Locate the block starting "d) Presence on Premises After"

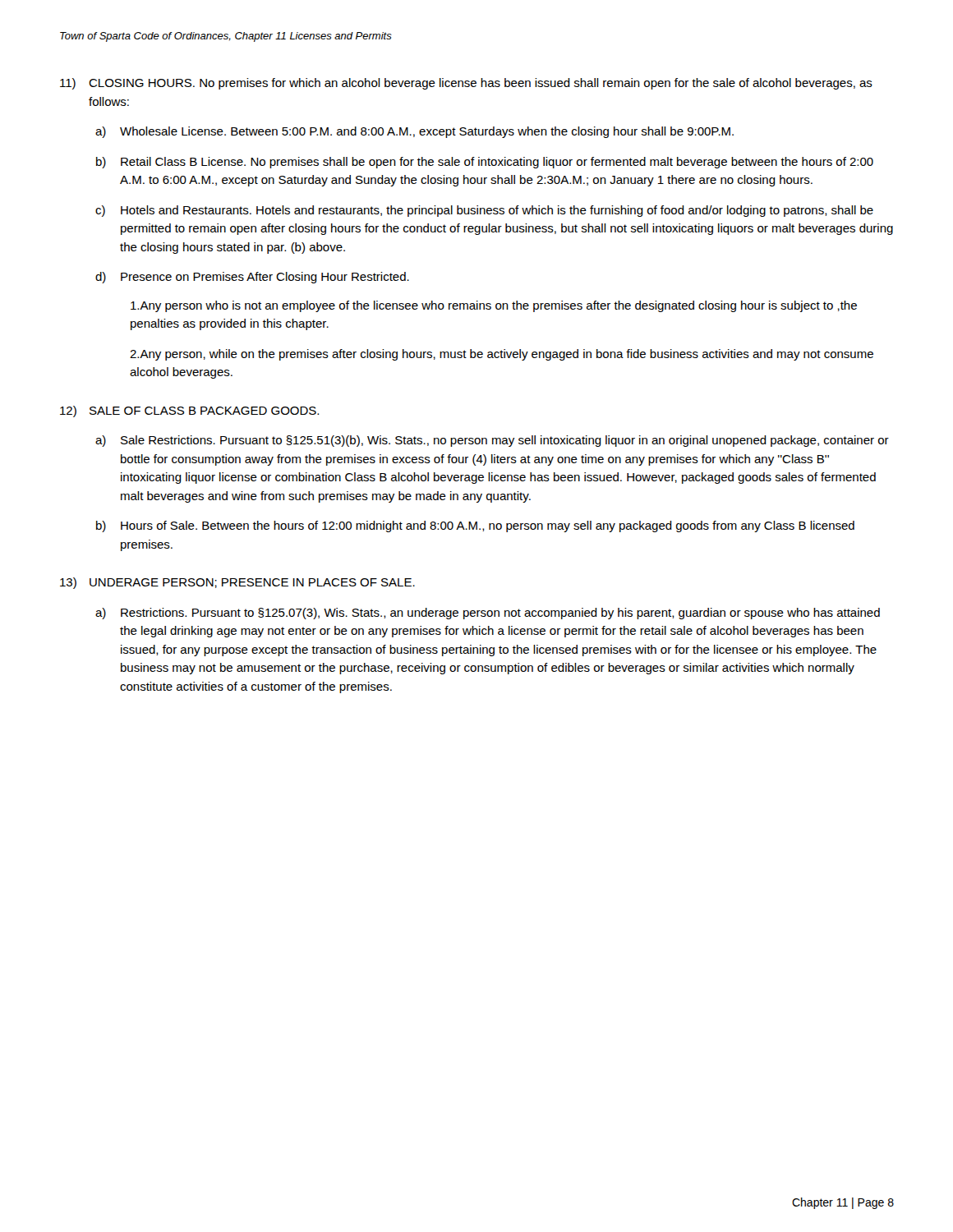(252, 278)
